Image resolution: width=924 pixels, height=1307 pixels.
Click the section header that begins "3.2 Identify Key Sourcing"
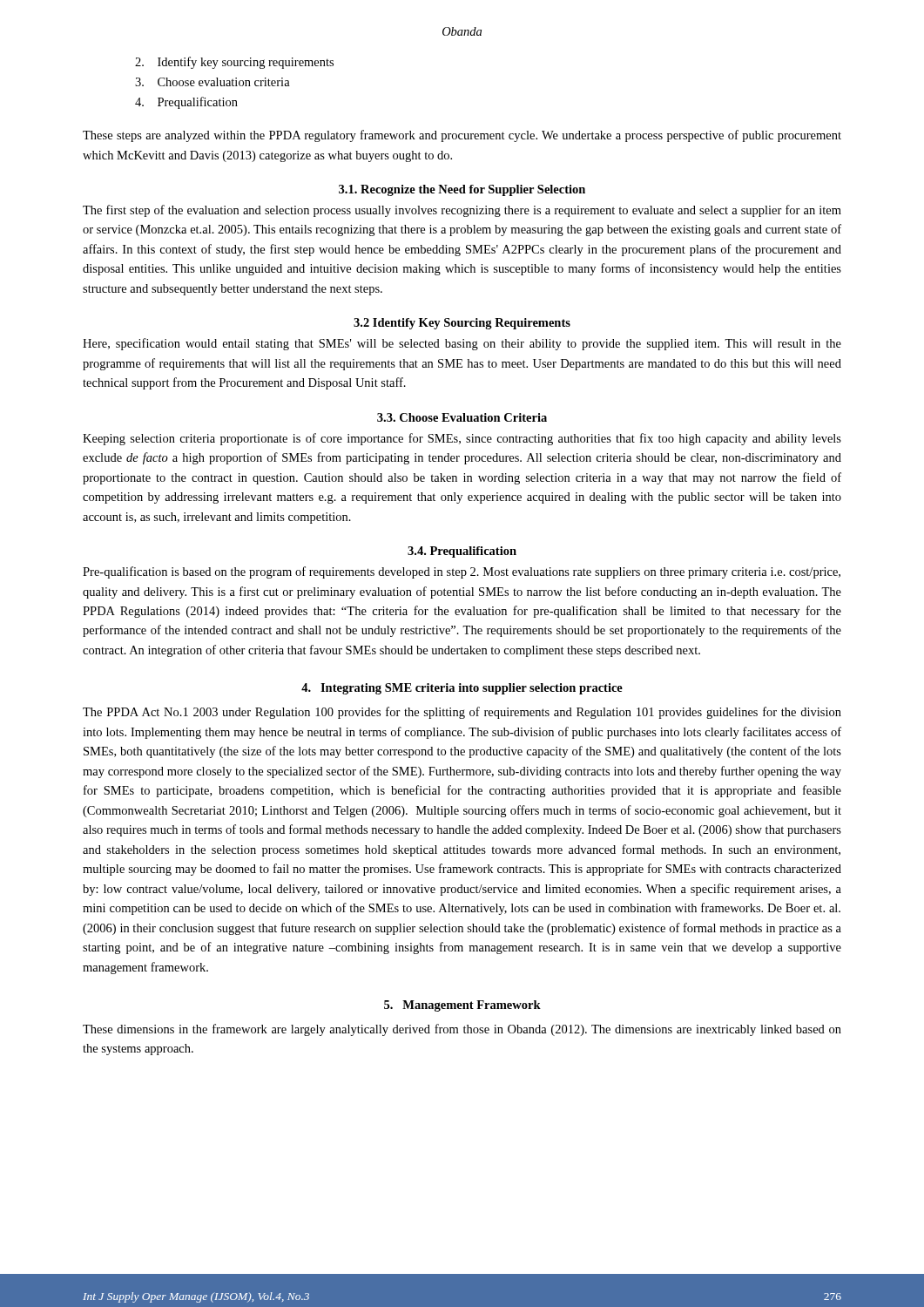462,323
